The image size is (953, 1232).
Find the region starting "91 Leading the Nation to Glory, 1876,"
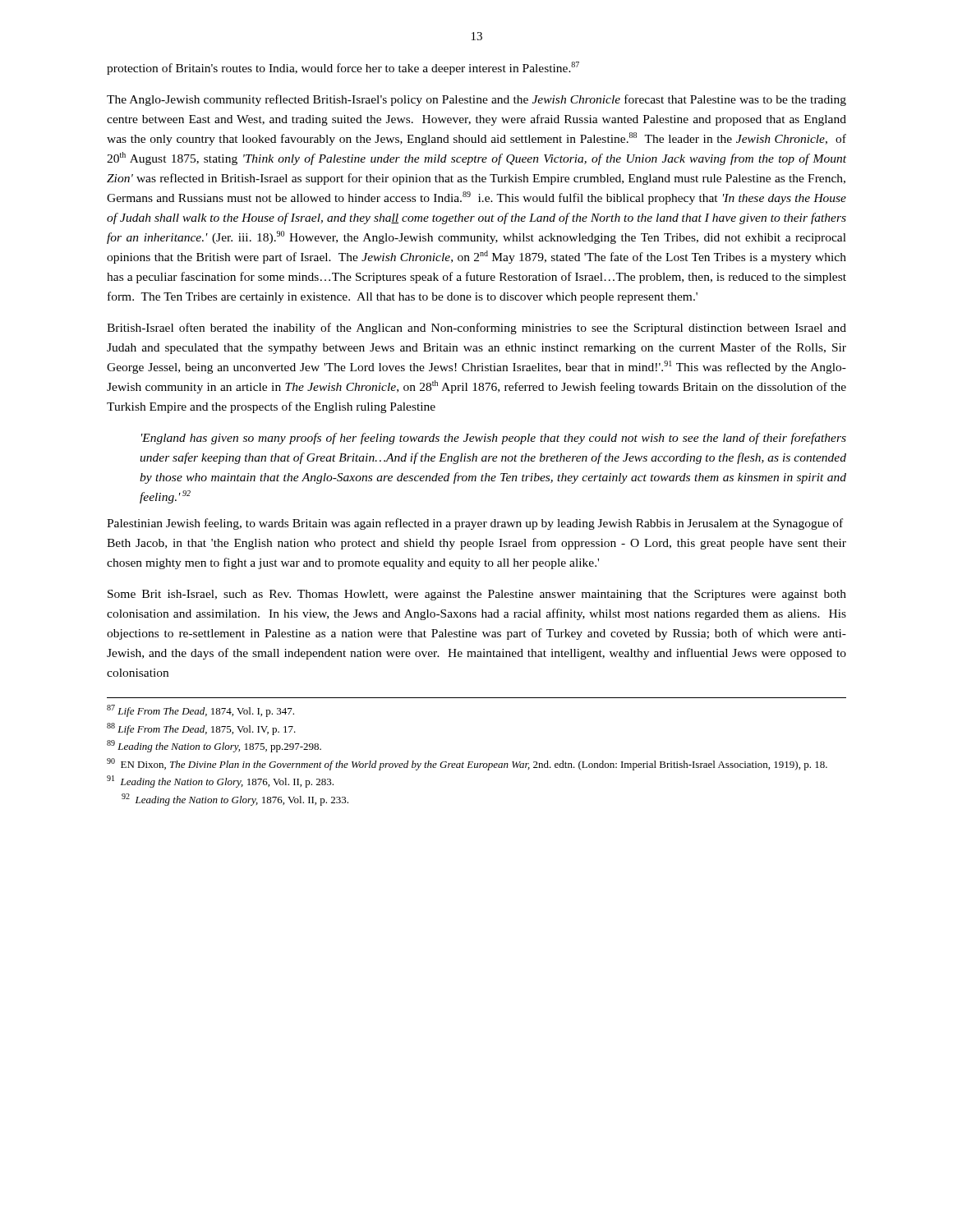(x=221, y=781)
